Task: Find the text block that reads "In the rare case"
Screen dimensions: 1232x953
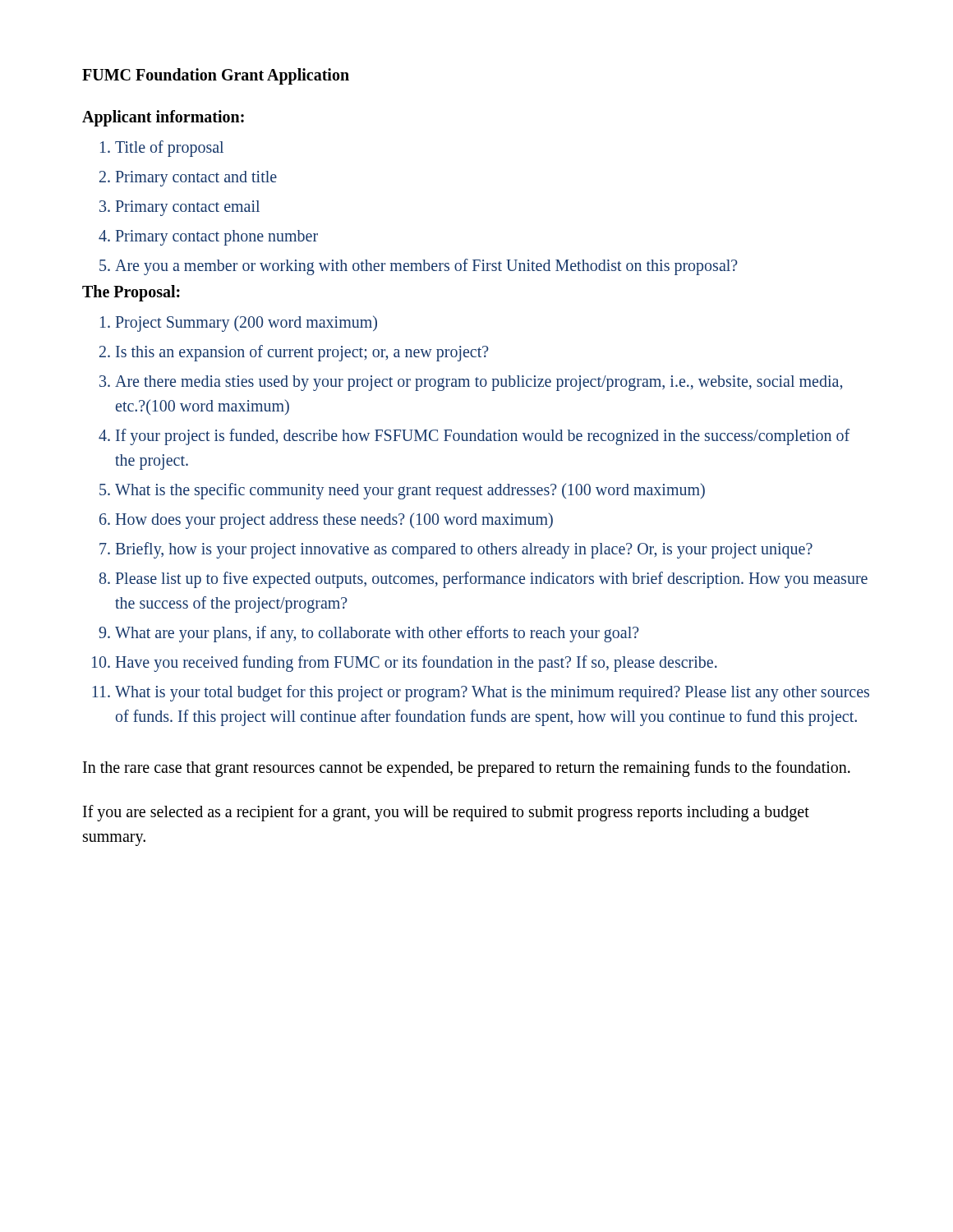Action: click(467, 767)
